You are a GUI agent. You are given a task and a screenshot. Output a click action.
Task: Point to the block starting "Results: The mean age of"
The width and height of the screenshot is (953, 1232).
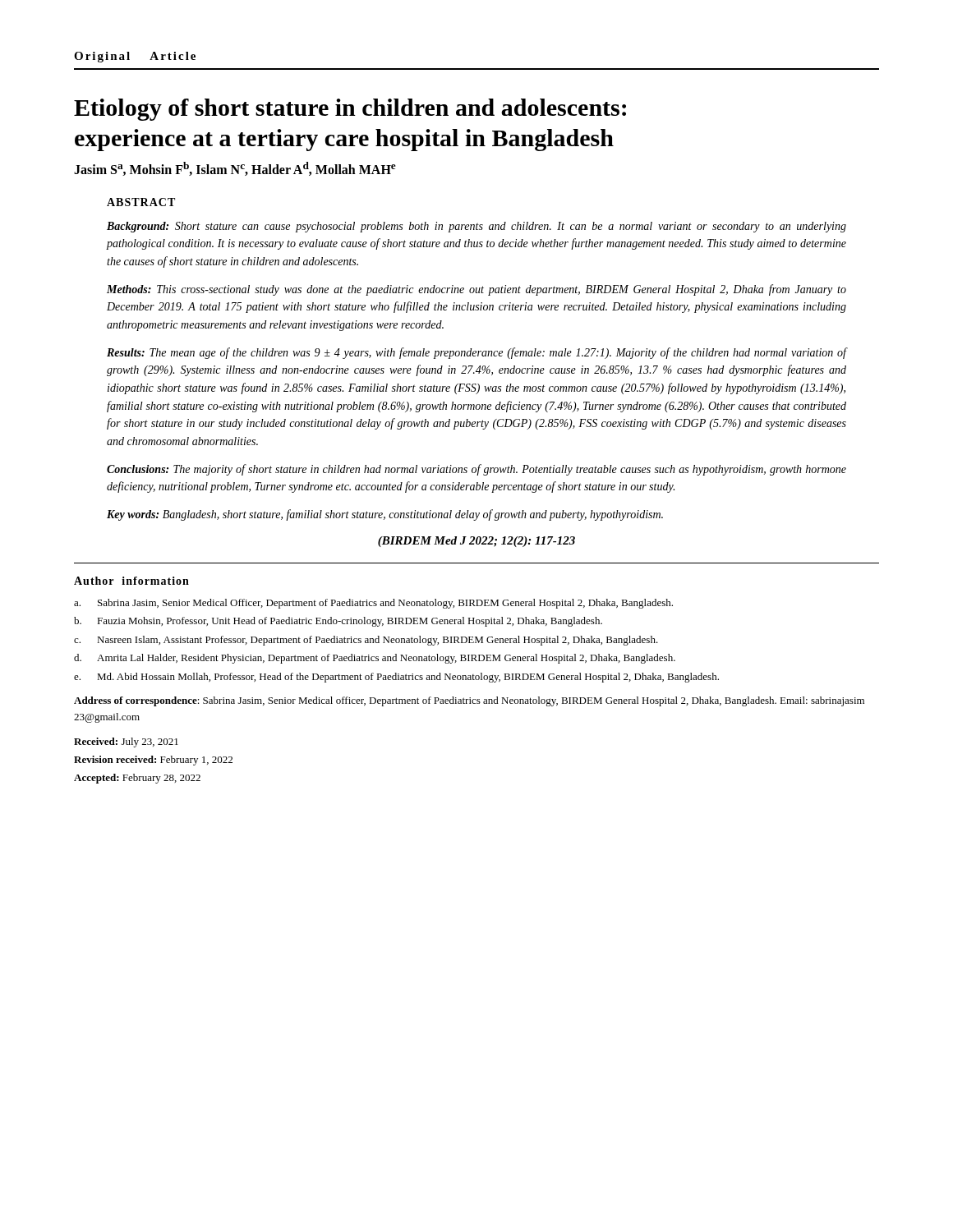coord(476,397)
